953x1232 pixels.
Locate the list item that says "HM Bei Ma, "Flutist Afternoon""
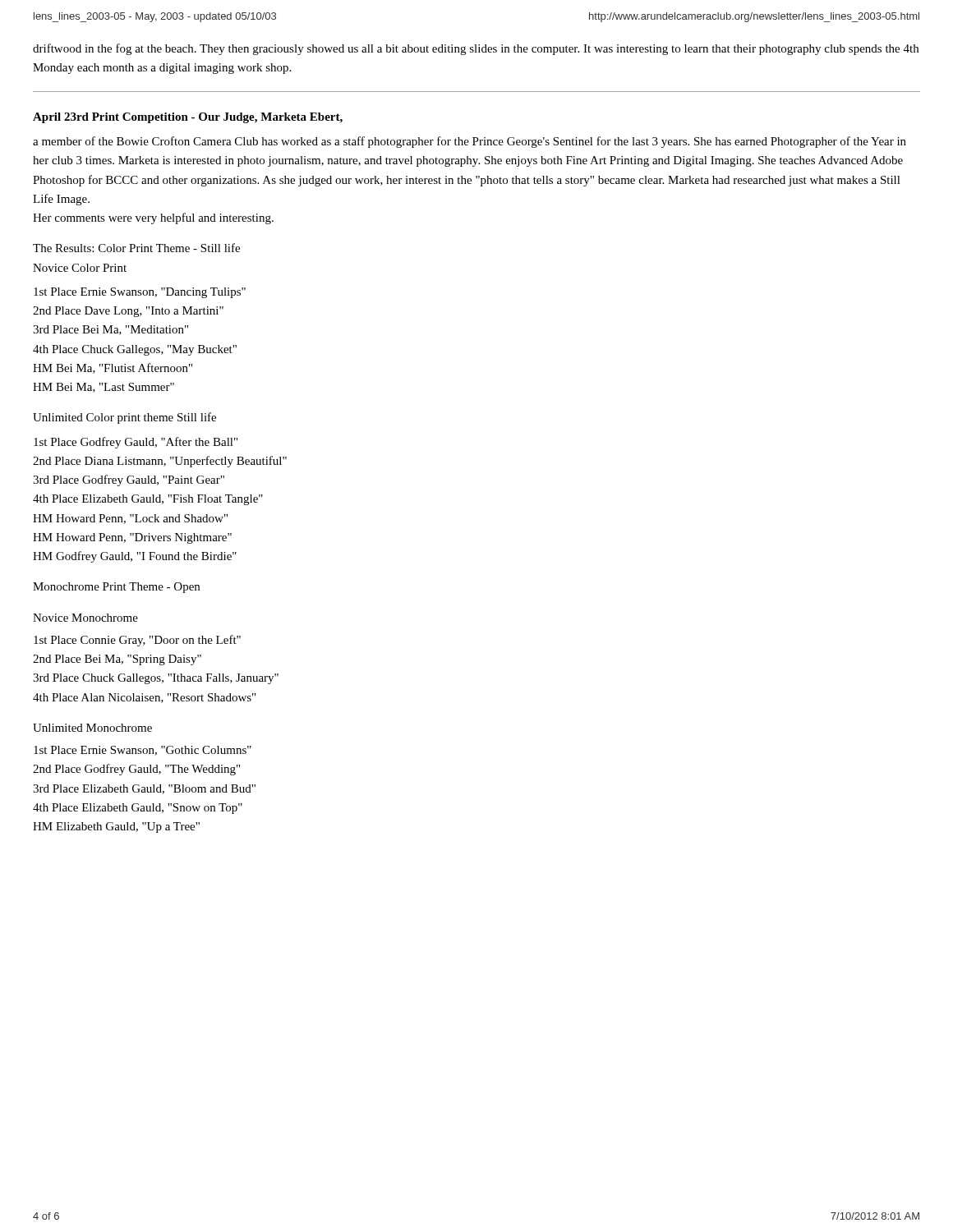113,368
